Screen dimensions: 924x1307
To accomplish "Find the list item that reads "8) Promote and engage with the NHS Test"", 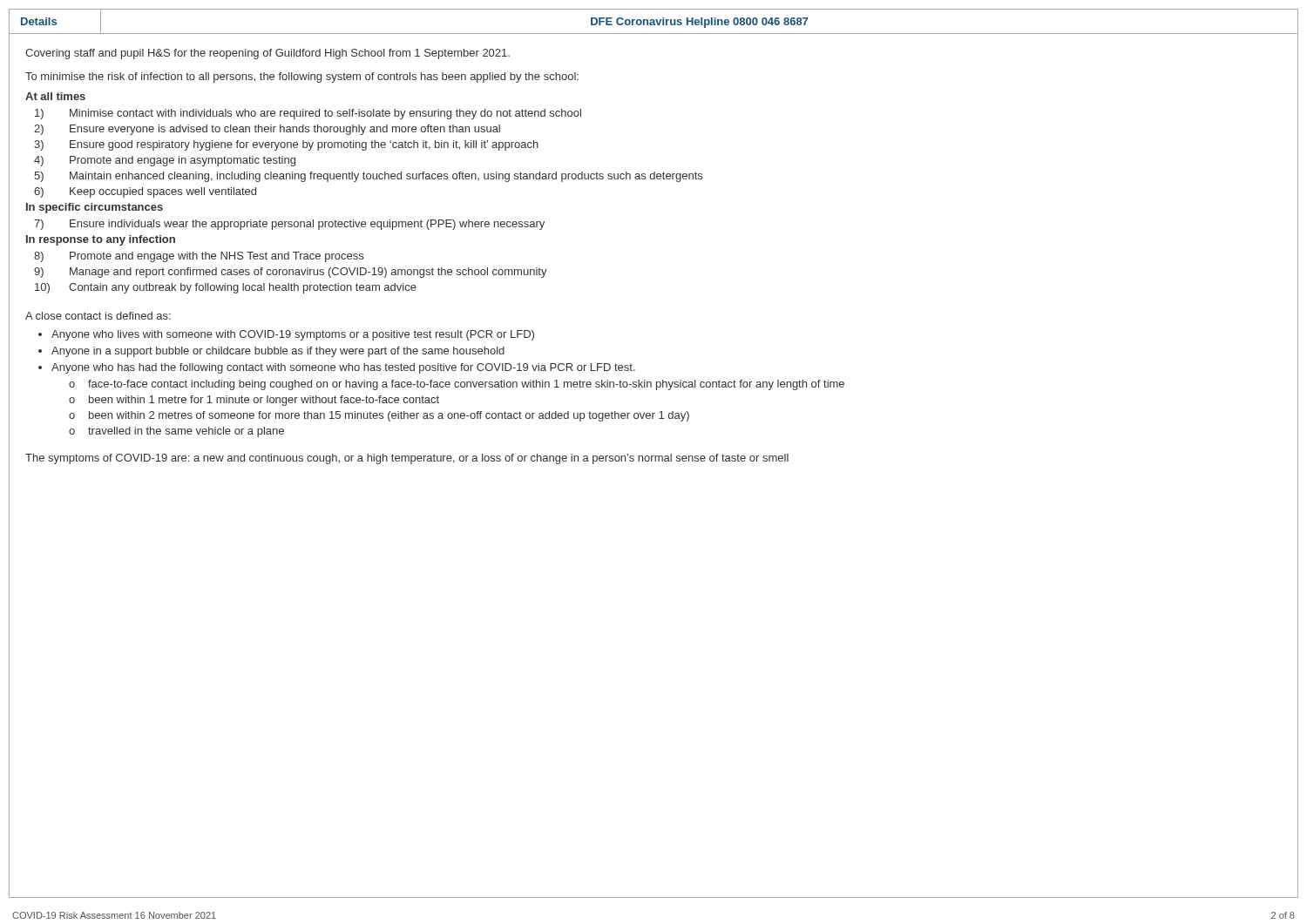I will click(x=199, y=257).
